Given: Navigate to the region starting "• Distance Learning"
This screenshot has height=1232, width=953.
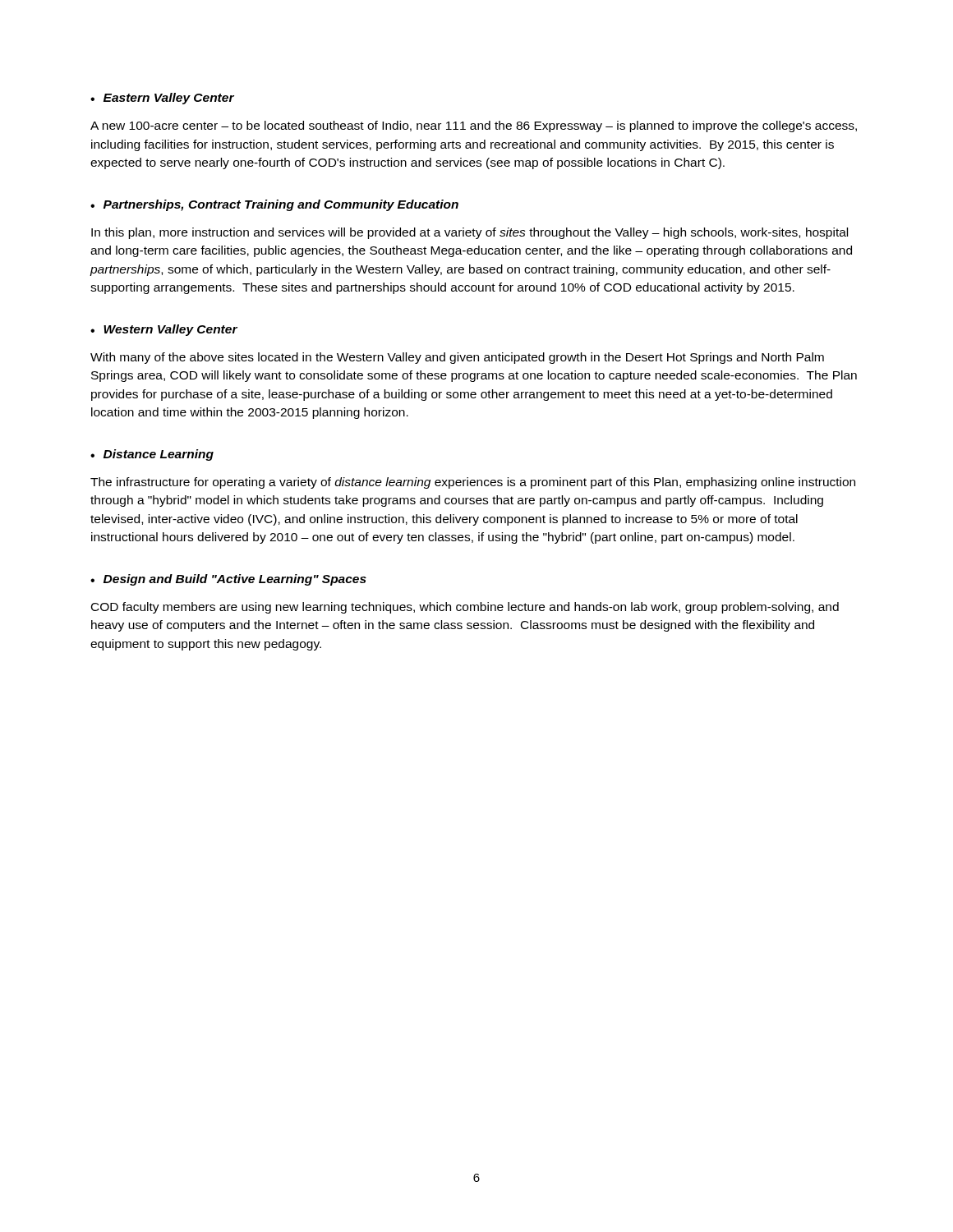Looking at the screenshot, I should pyautogui.click(x=152, y=455).
